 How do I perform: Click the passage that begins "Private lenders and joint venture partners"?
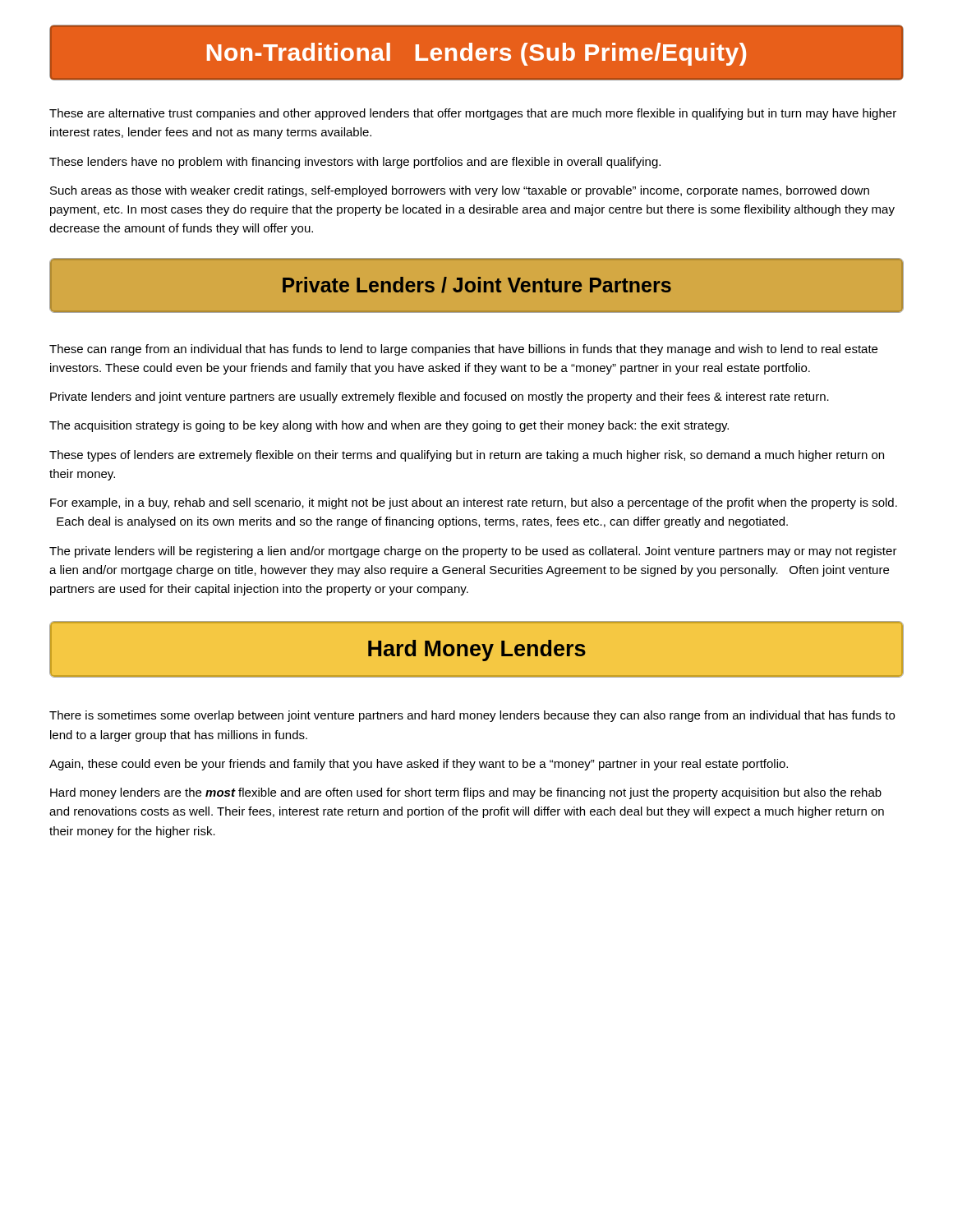coord(476,396)
